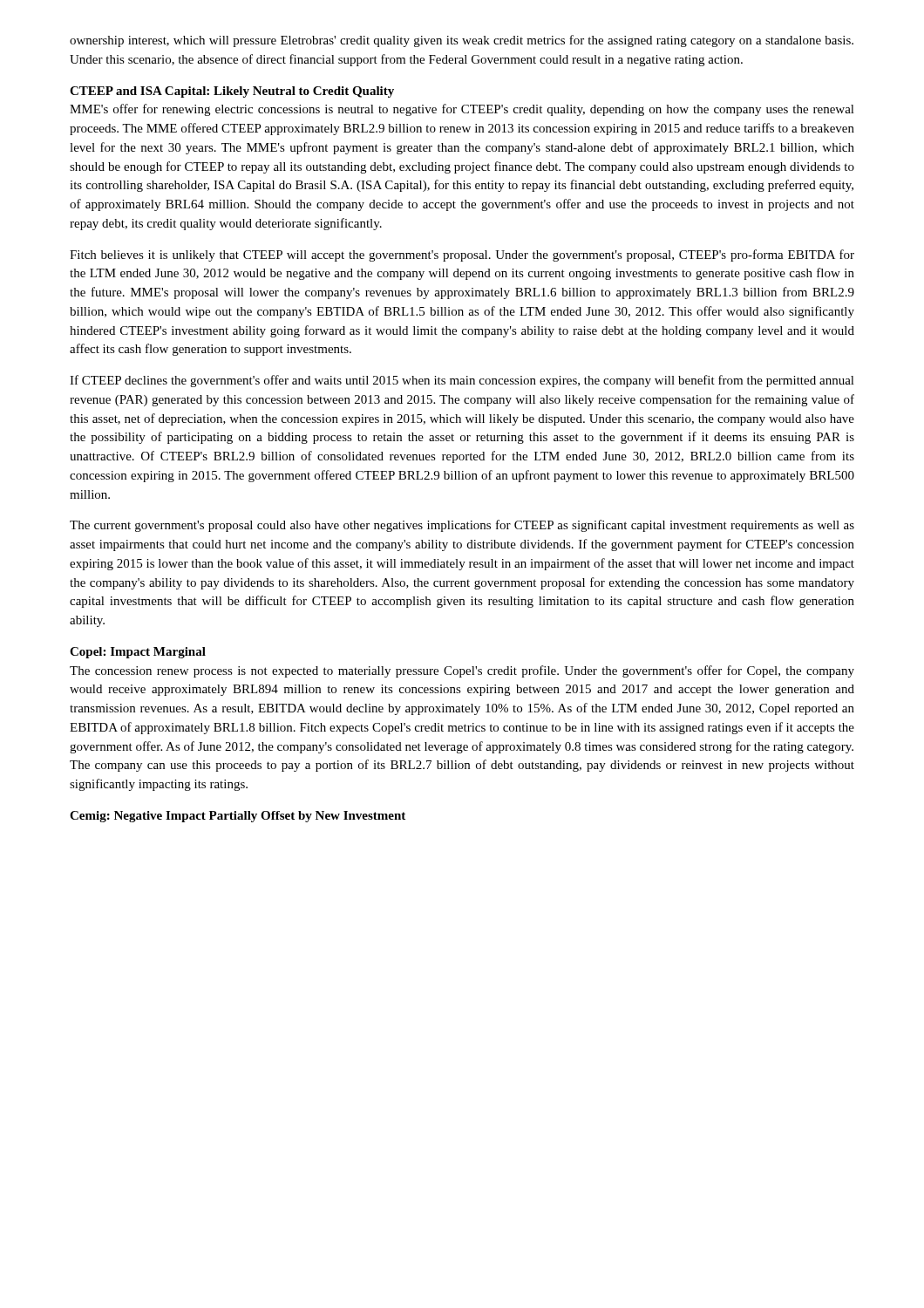
Task: Where is the section header that starts "CTEEP and ISA"?
Action: pyautogui.click(x=232, y=90)
